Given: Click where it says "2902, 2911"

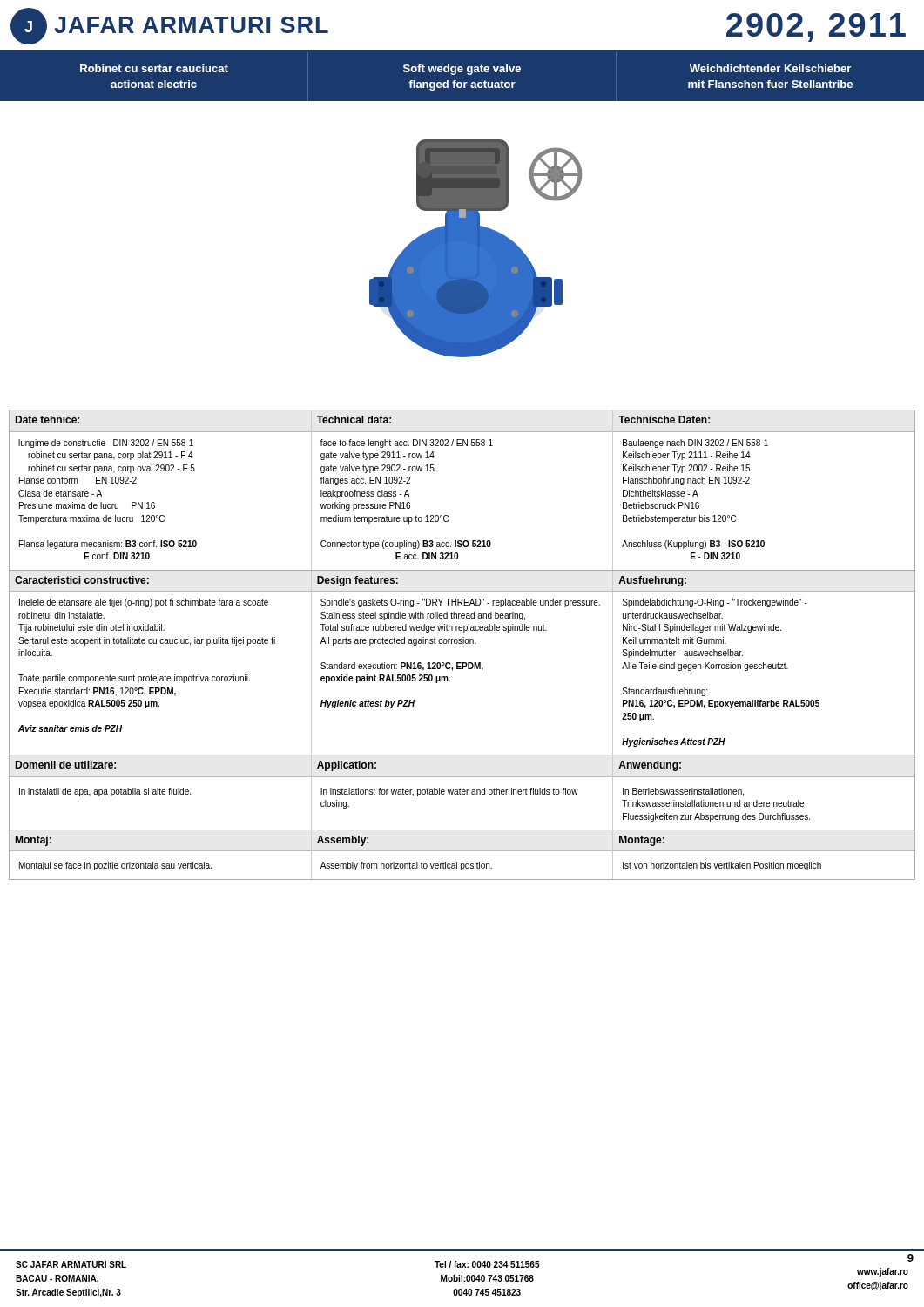Looking at the screenshot, I should [817, 25].
